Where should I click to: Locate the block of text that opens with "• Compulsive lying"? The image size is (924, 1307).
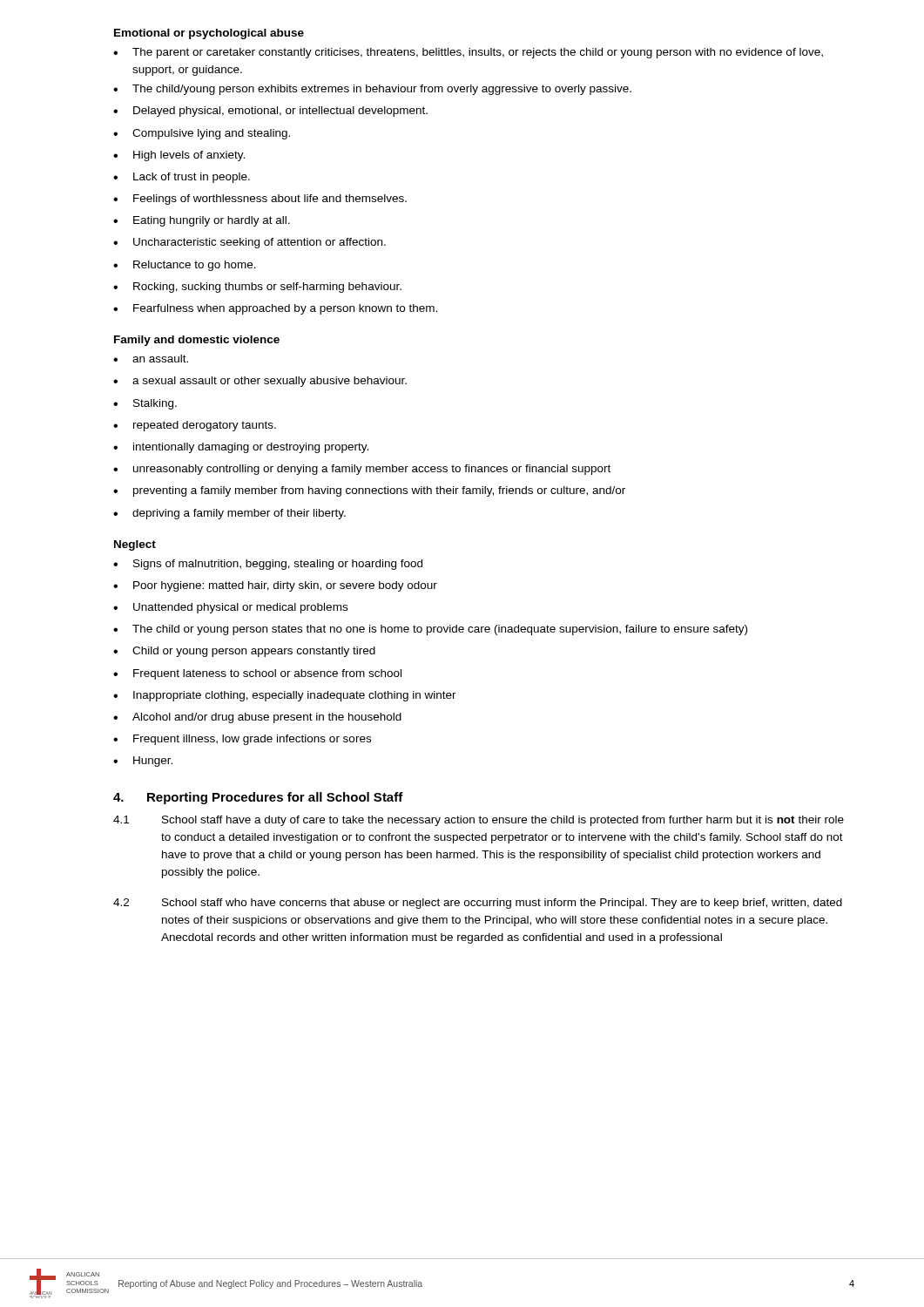pos(202,134)
